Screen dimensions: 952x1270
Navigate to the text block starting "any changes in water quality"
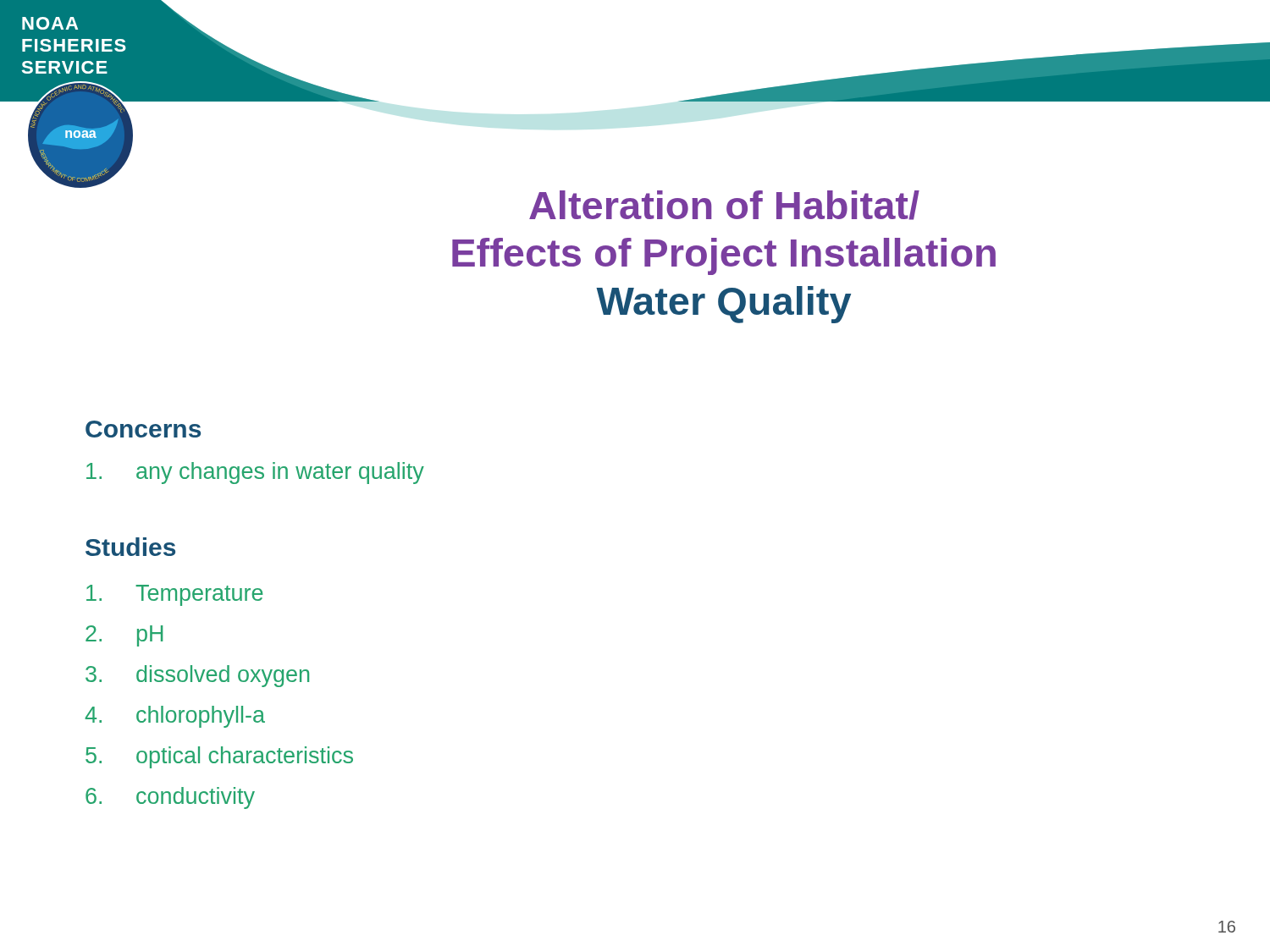[x=254, y=472]
